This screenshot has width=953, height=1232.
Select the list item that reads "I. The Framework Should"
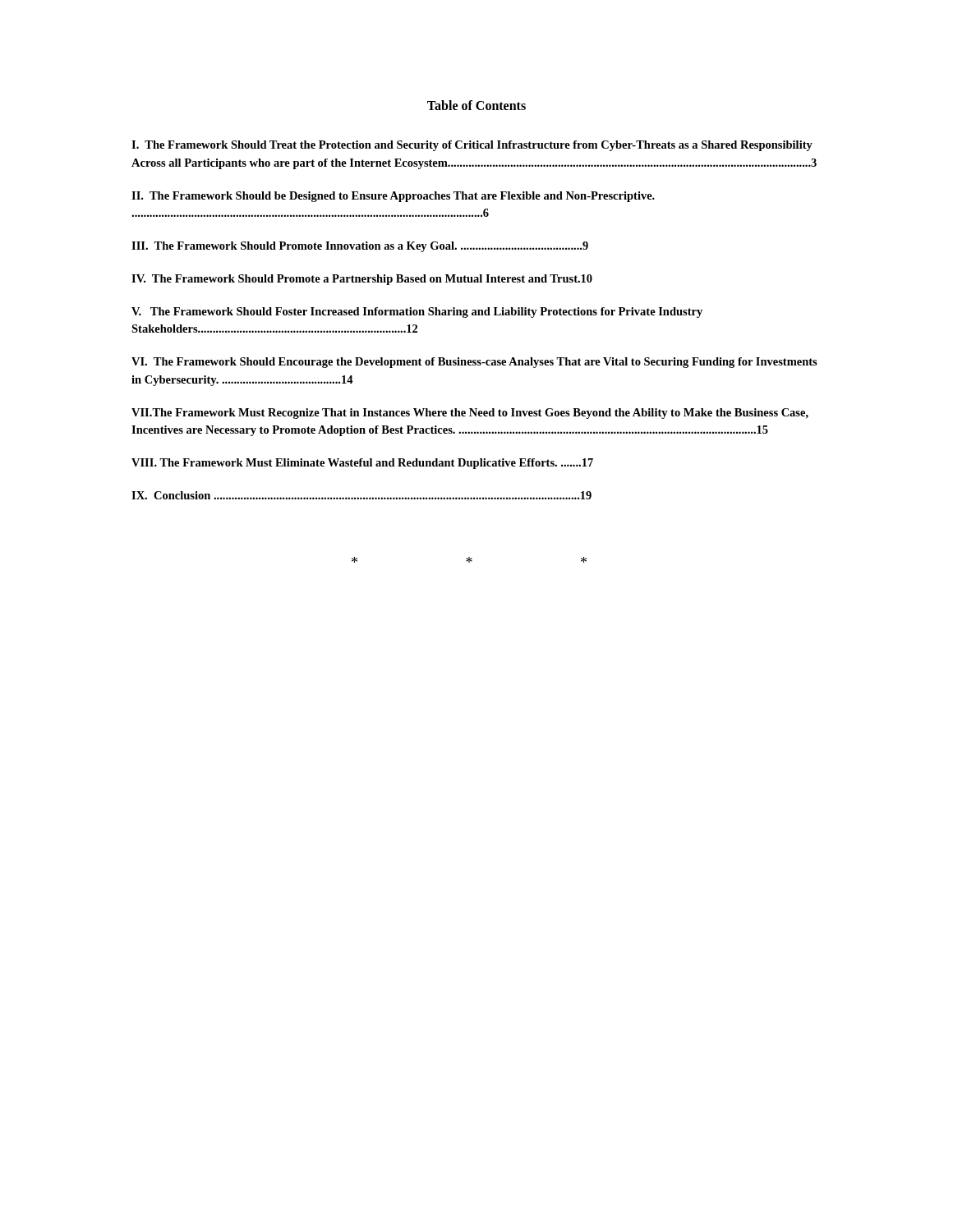coord(474,154)
